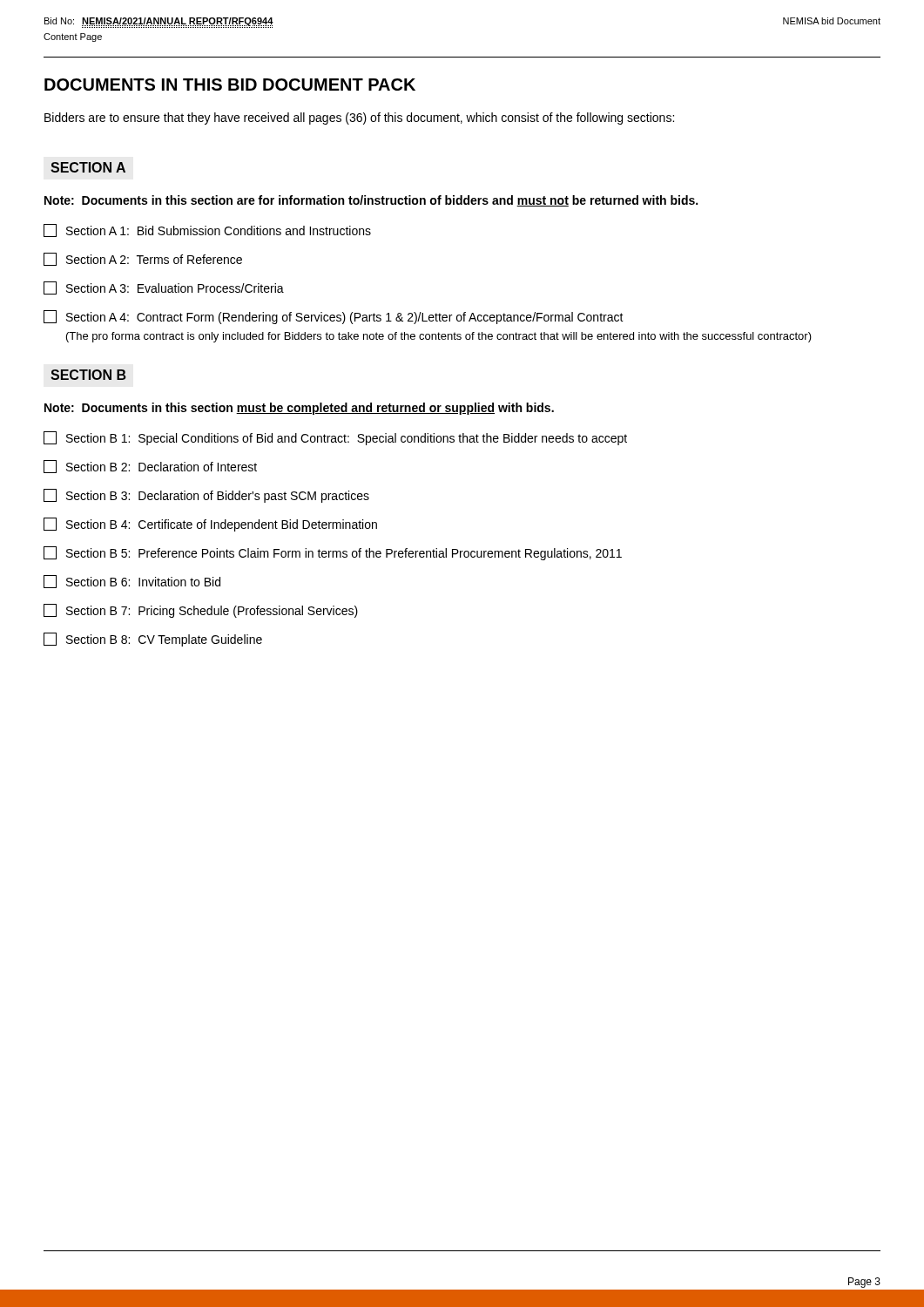Viewport: 924px width, 1307px height.
Task: Select the section header containing "SECTION B"
Action: 88,375
